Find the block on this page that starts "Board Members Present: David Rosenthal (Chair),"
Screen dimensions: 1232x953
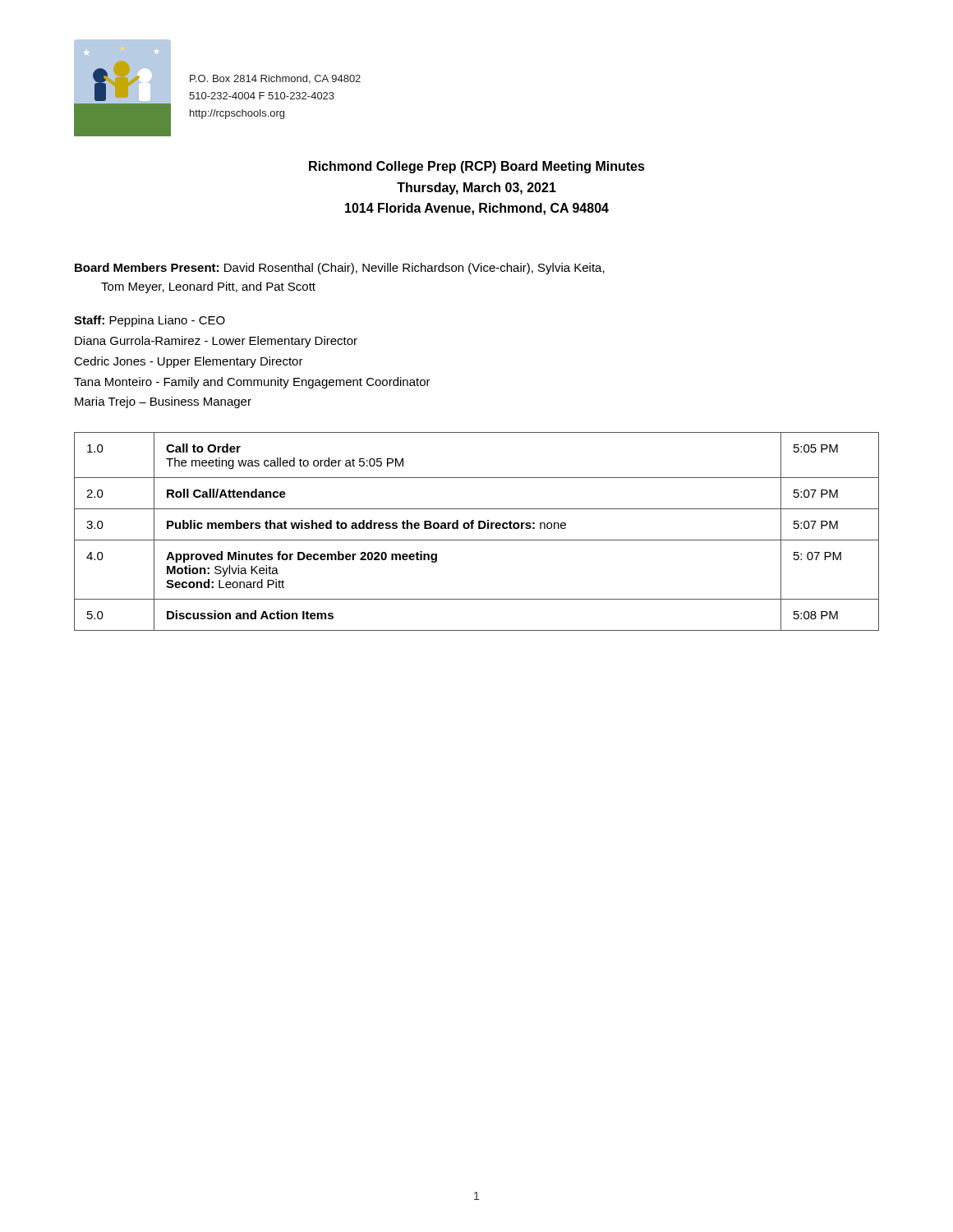pyautogui.click(x=340, y=277)
